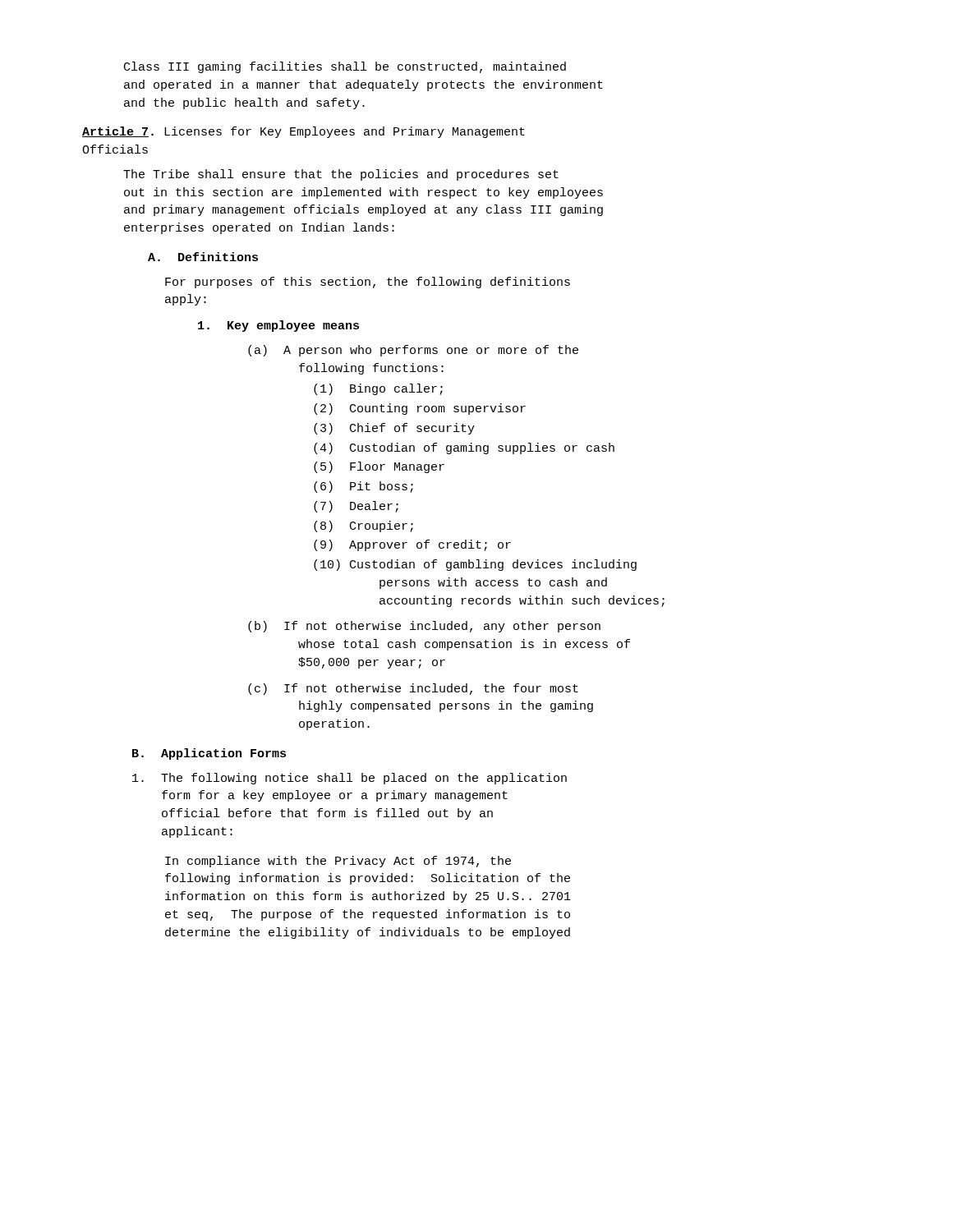The width and height of the screenshot is (966, 1232).
Task: Navigate to the text starting "For purposes of this section, the following definitions"
Action: 368,291
